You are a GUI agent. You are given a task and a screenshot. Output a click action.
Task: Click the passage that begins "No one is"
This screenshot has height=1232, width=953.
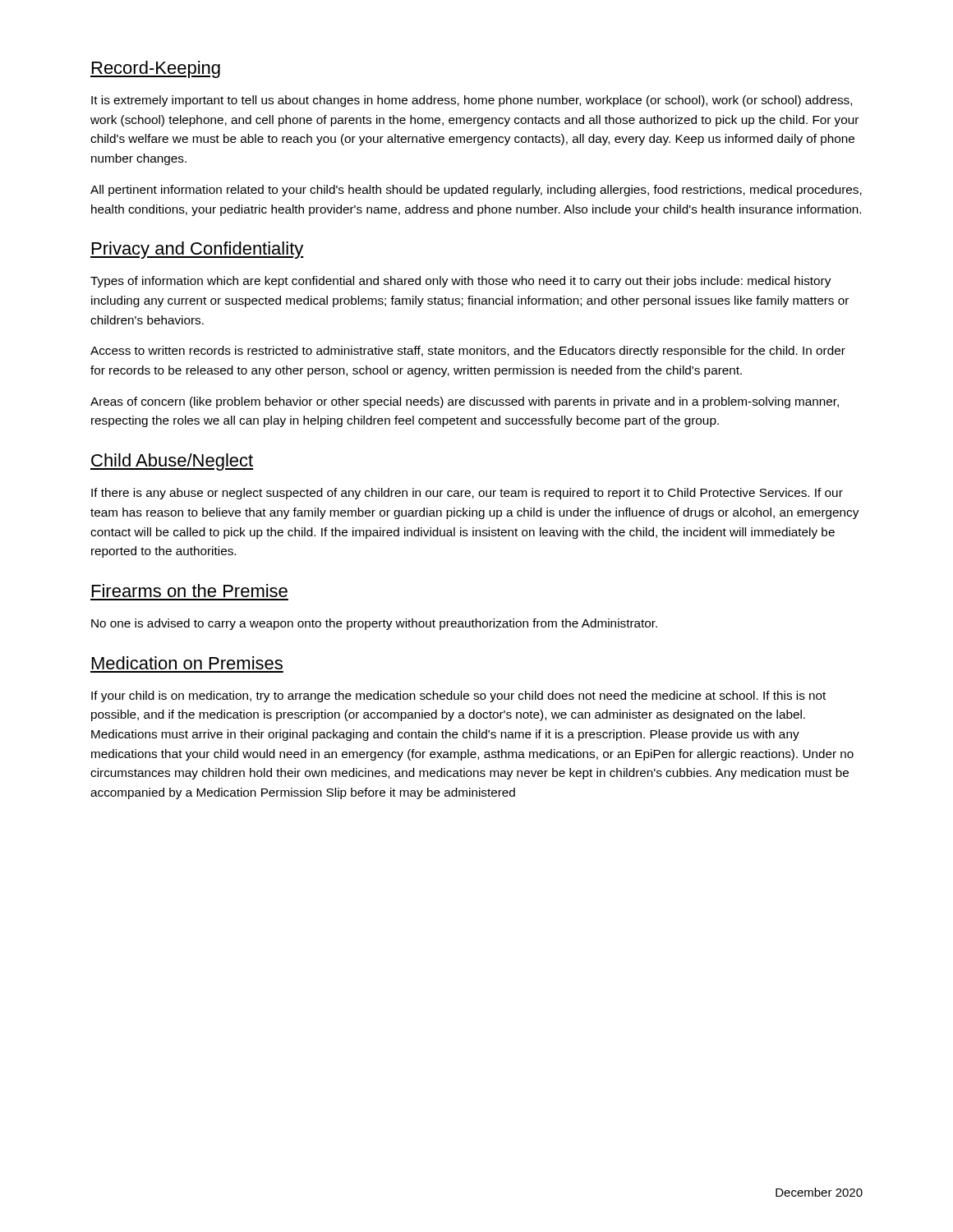click(374, 623)
